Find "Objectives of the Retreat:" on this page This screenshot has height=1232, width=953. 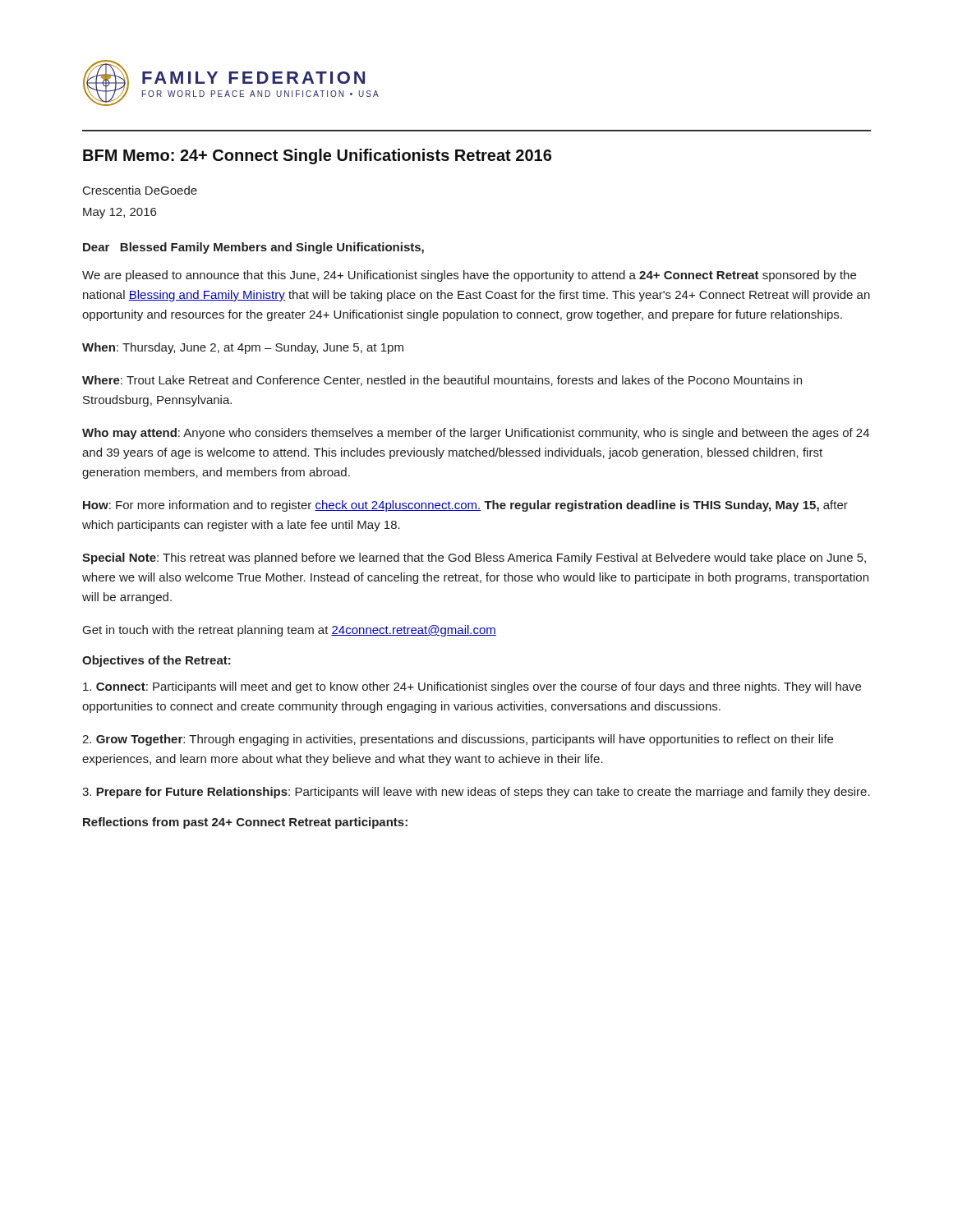pyautogui.click(x=157, y=660)
